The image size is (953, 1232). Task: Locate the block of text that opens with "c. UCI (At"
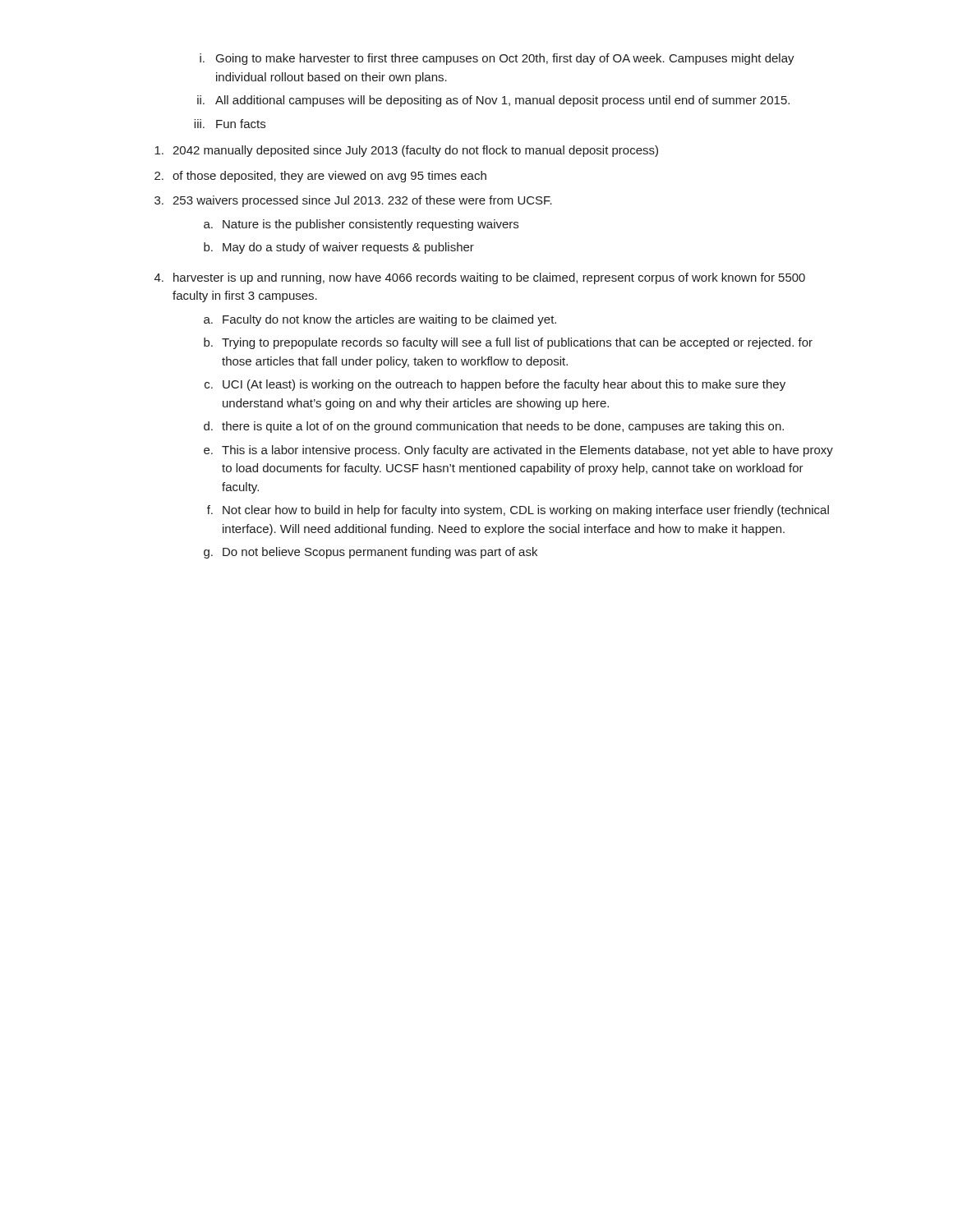point(505,394)
